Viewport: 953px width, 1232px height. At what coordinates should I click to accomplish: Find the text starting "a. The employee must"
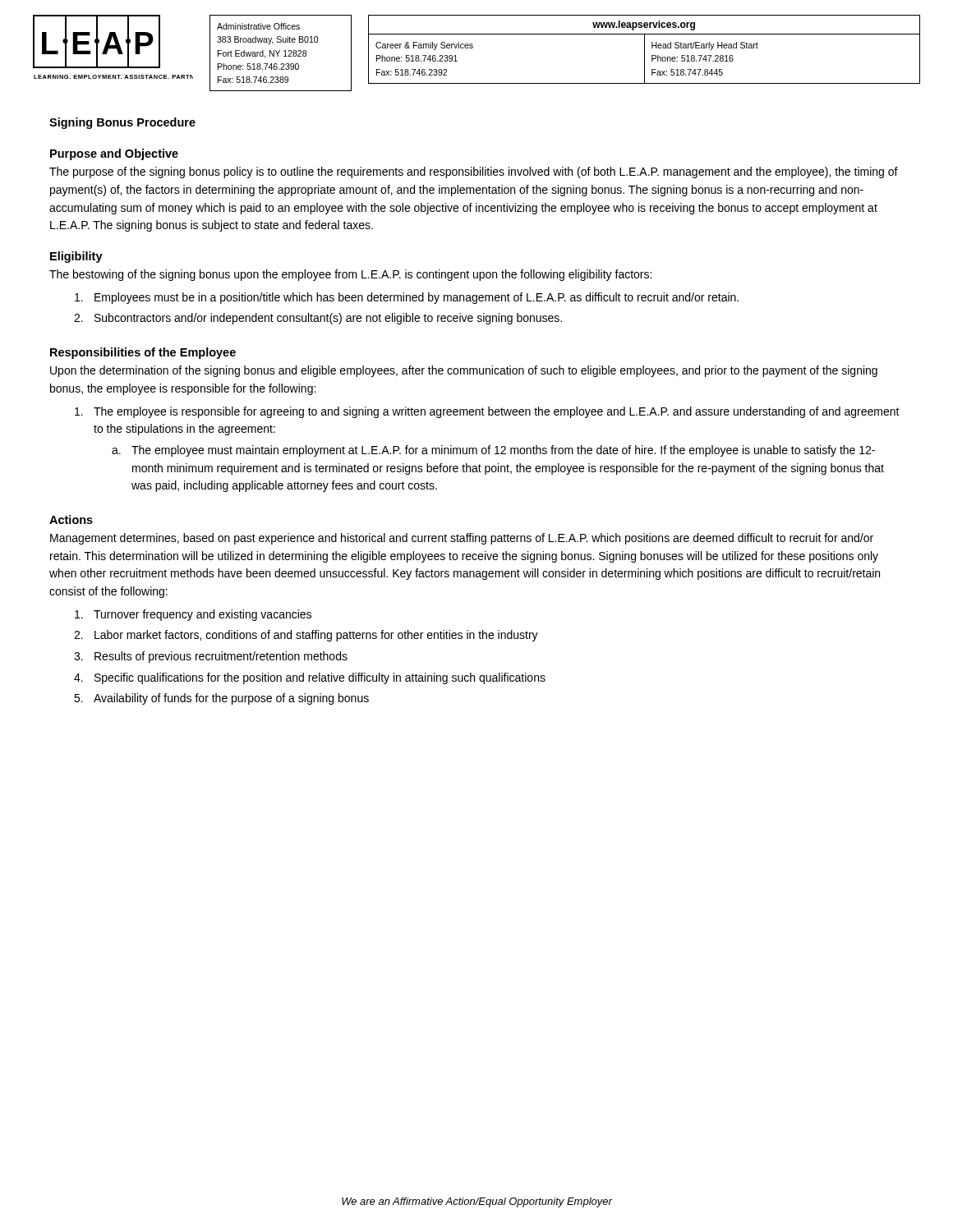pos(508,469)
